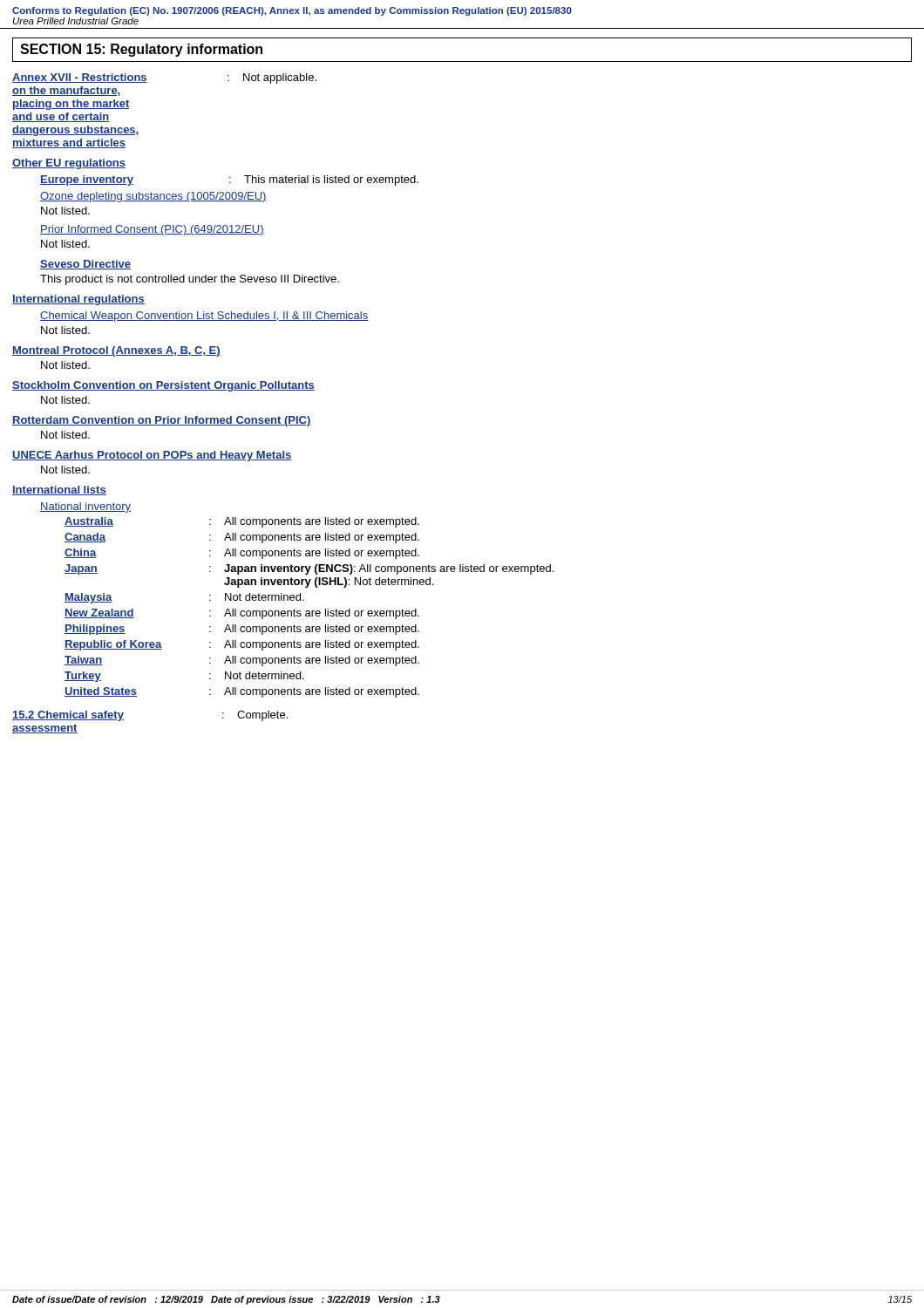This screenshot has width=924, height=1308.
Task: Select the text block that reads "Europe inventory : This material"
Action: [229, 181]
